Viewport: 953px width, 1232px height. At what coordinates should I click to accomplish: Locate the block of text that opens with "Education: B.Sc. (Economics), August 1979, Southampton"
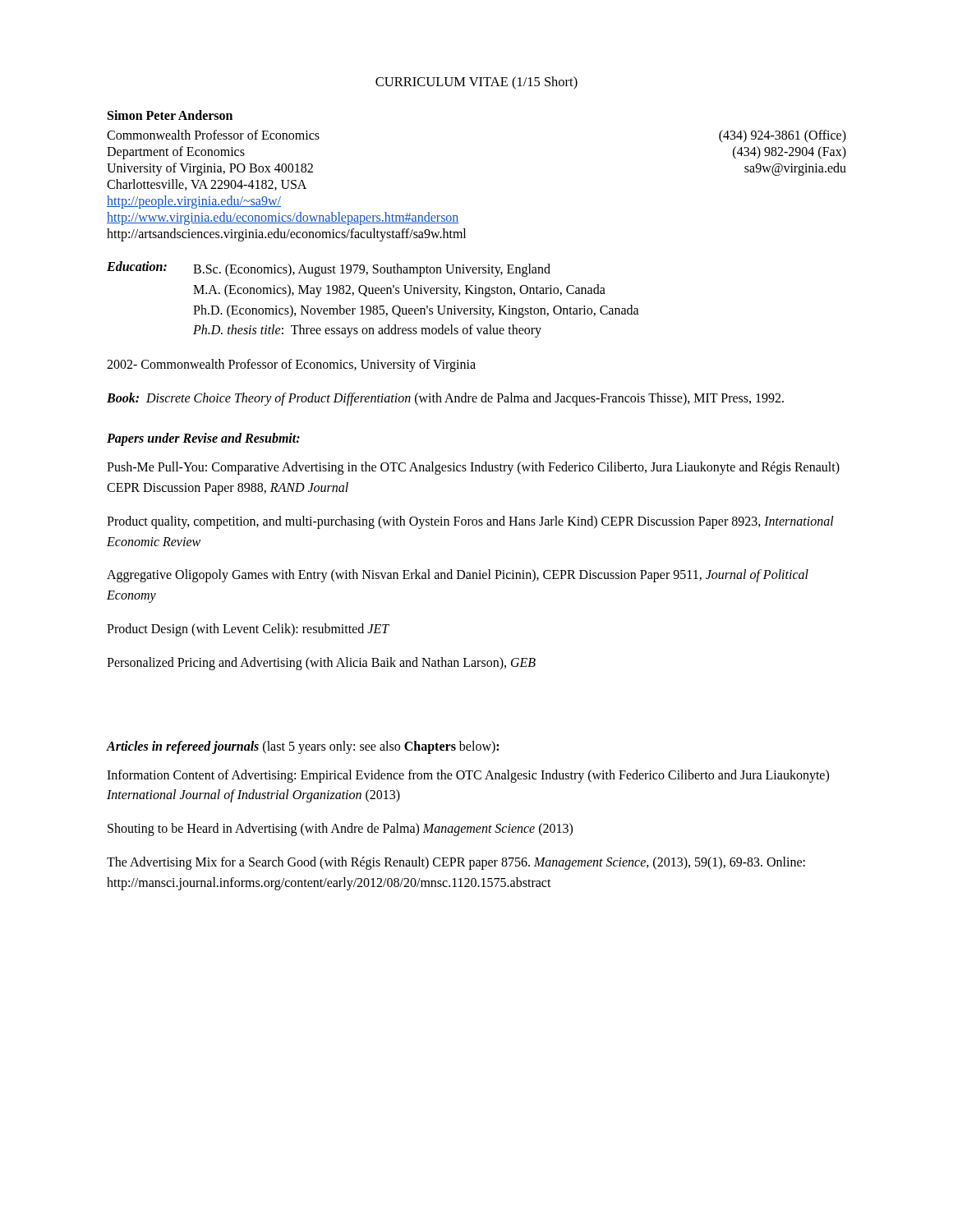point(476,300)
